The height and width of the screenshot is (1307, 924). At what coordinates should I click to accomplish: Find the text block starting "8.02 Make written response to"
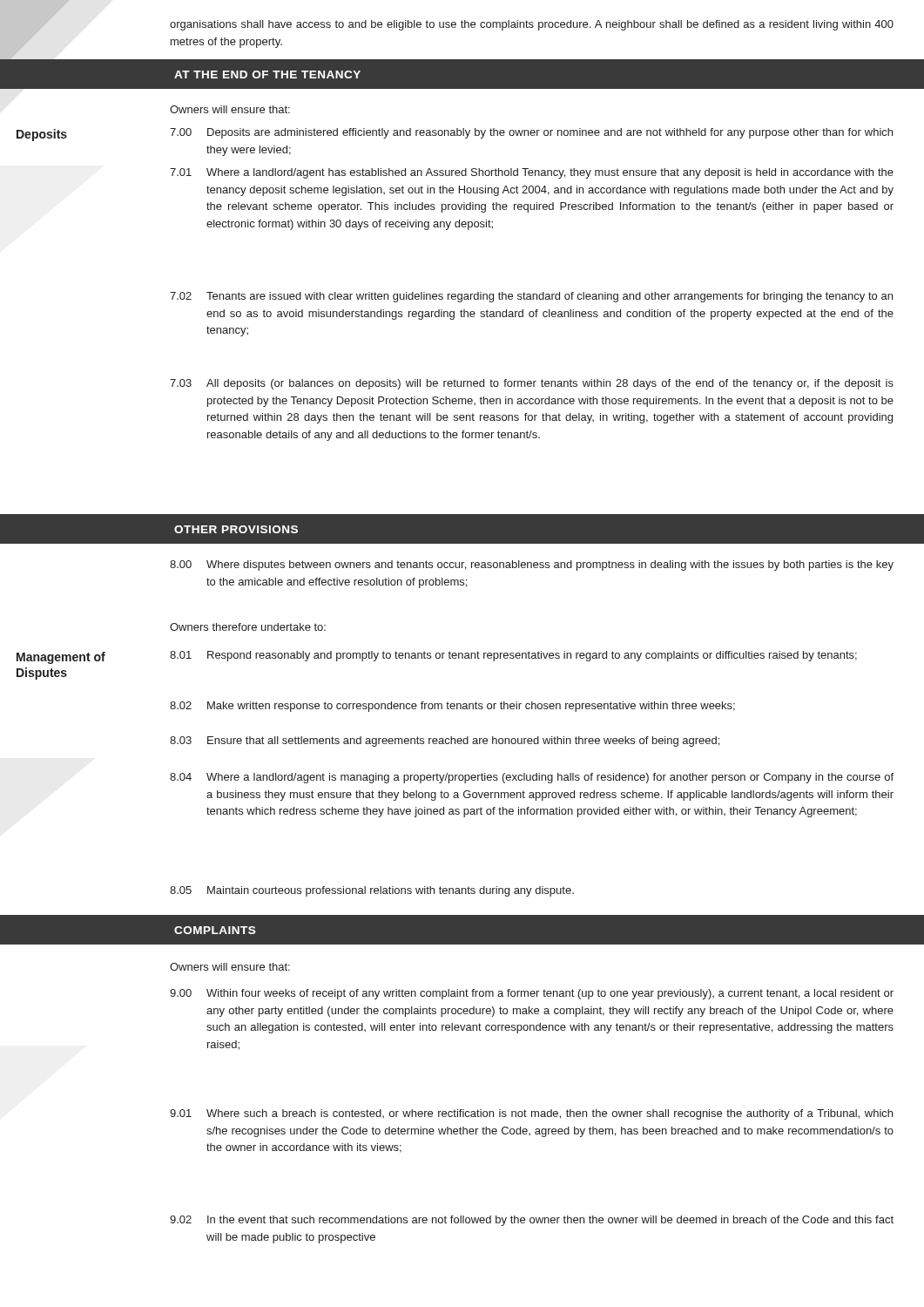click(x=532, y=706)
